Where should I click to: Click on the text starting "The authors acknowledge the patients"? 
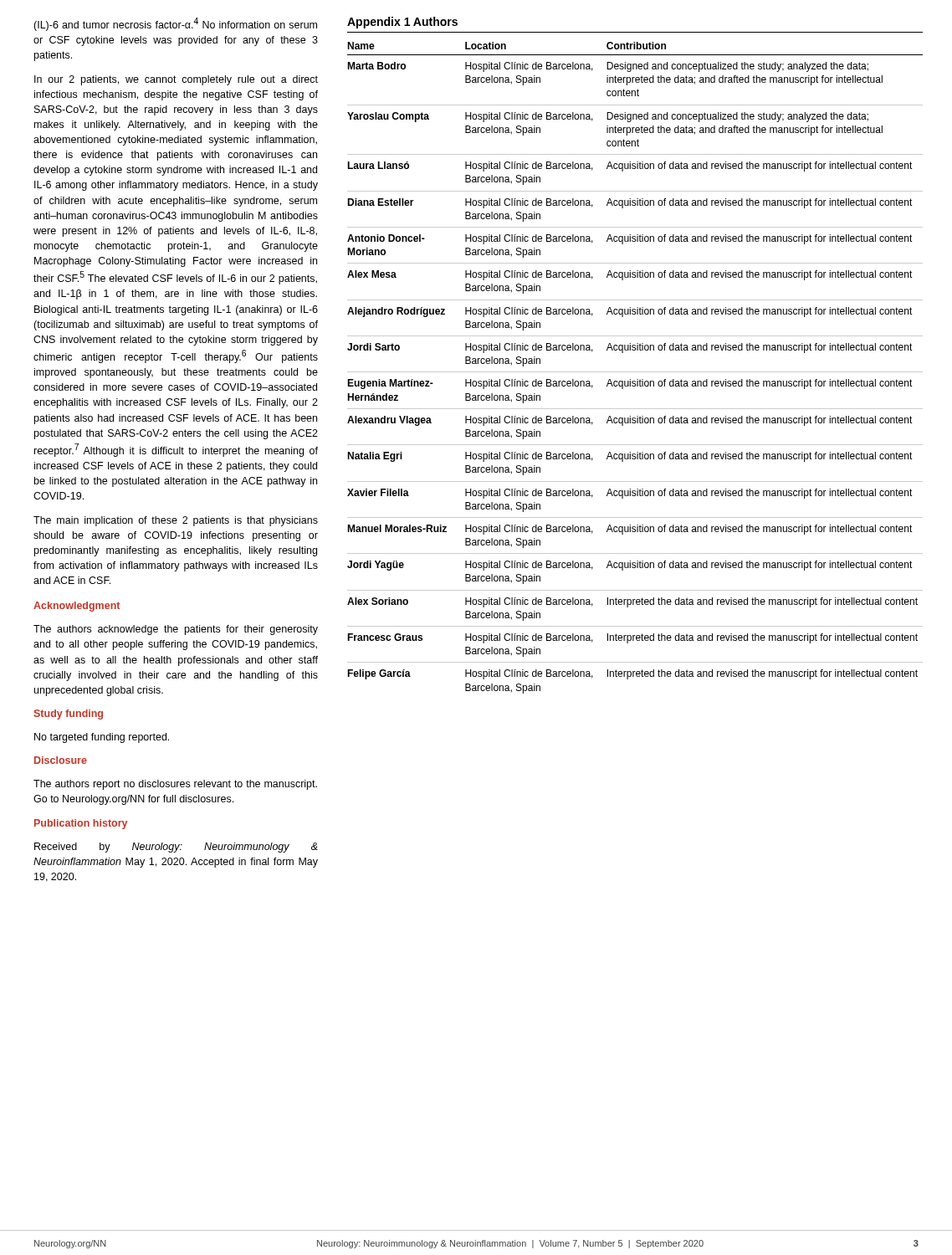pos(176,660)
